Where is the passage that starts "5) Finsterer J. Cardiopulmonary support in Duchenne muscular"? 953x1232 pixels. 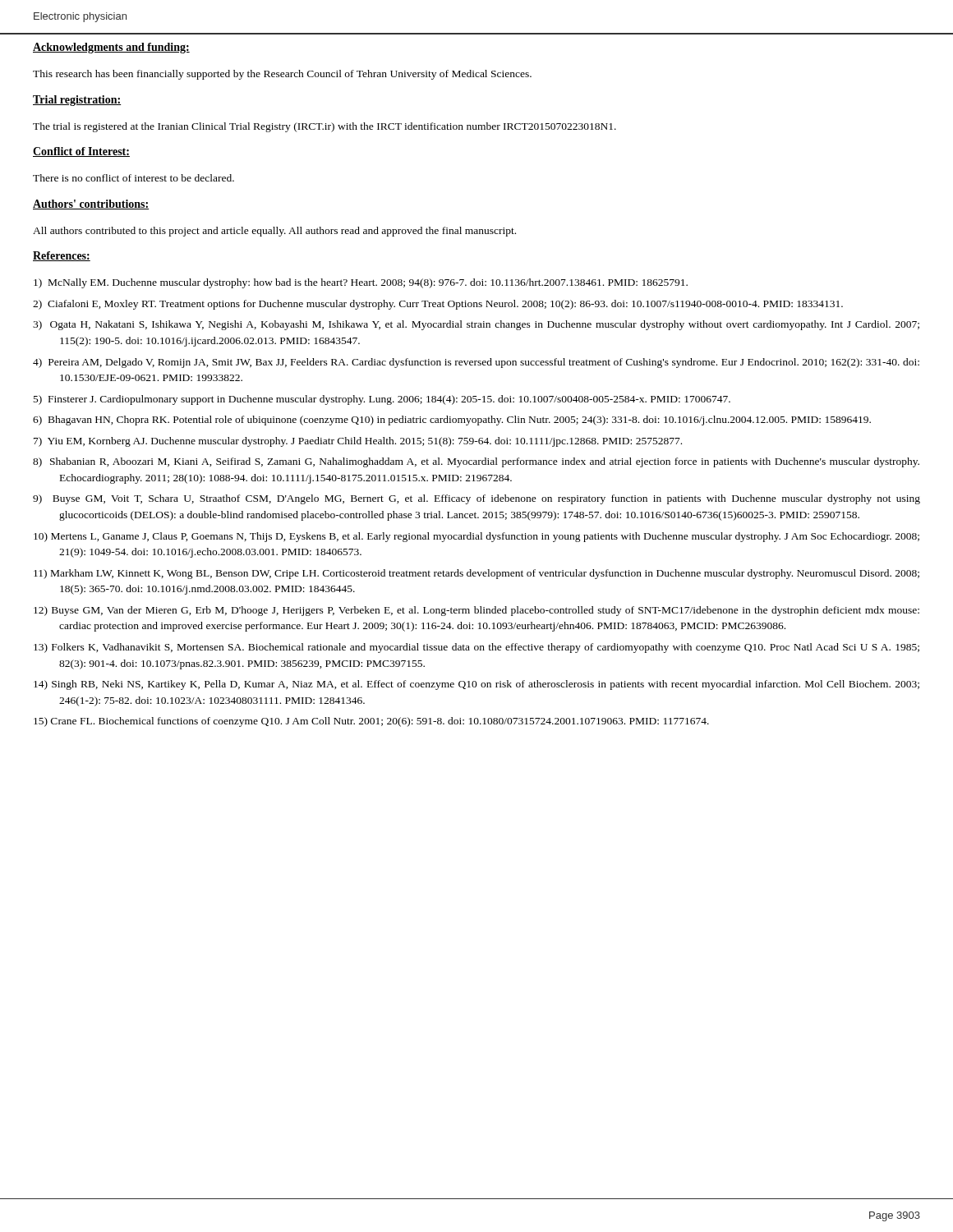(382, 398)
